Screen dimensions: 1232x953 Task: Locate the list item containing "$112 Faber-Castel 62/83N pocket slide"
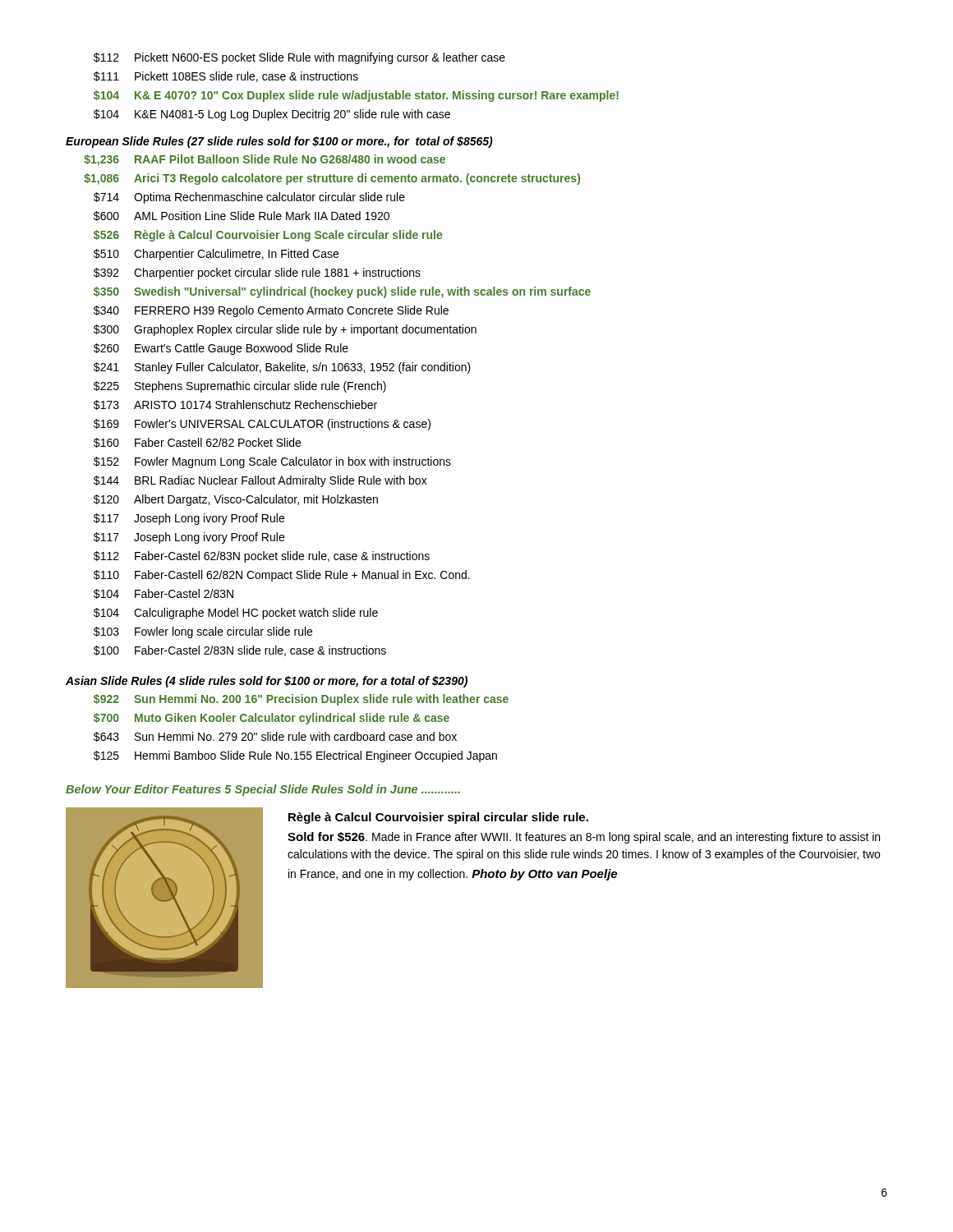(262, 557)
